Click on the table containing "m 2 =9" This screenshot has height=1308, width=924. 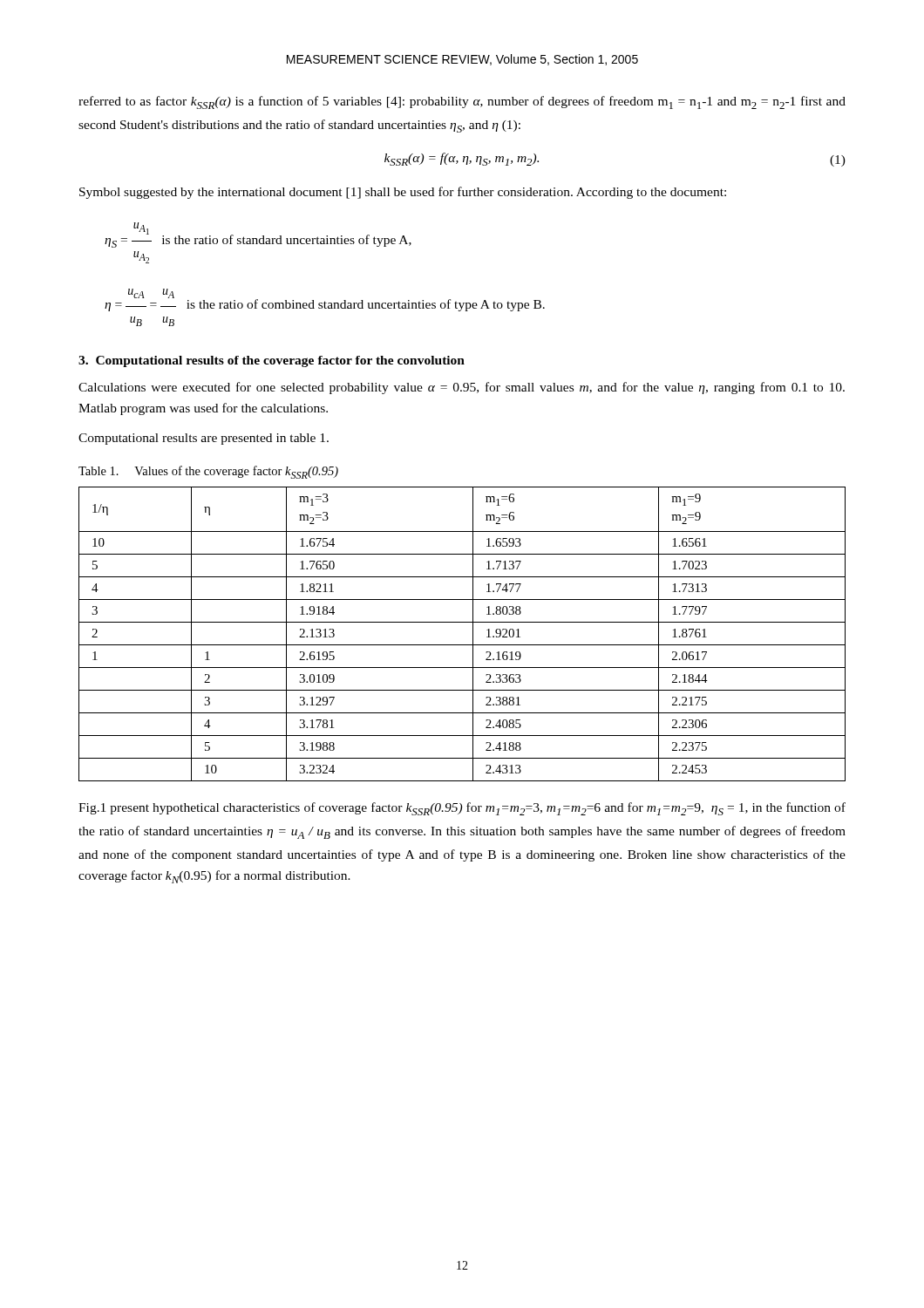[x=462, y=634]
